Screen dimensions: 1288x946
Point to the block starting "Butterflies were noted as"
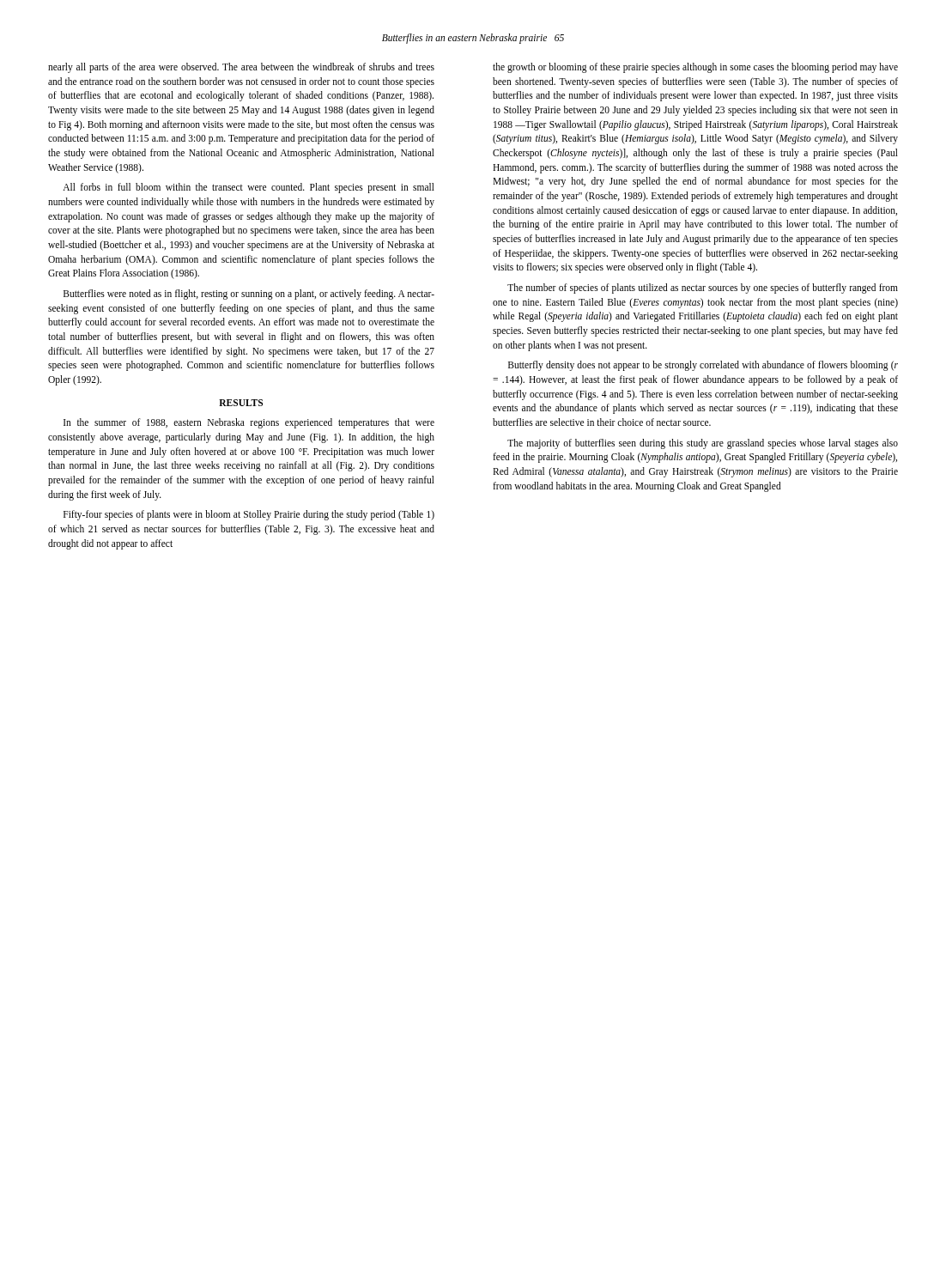coord(241,337)
